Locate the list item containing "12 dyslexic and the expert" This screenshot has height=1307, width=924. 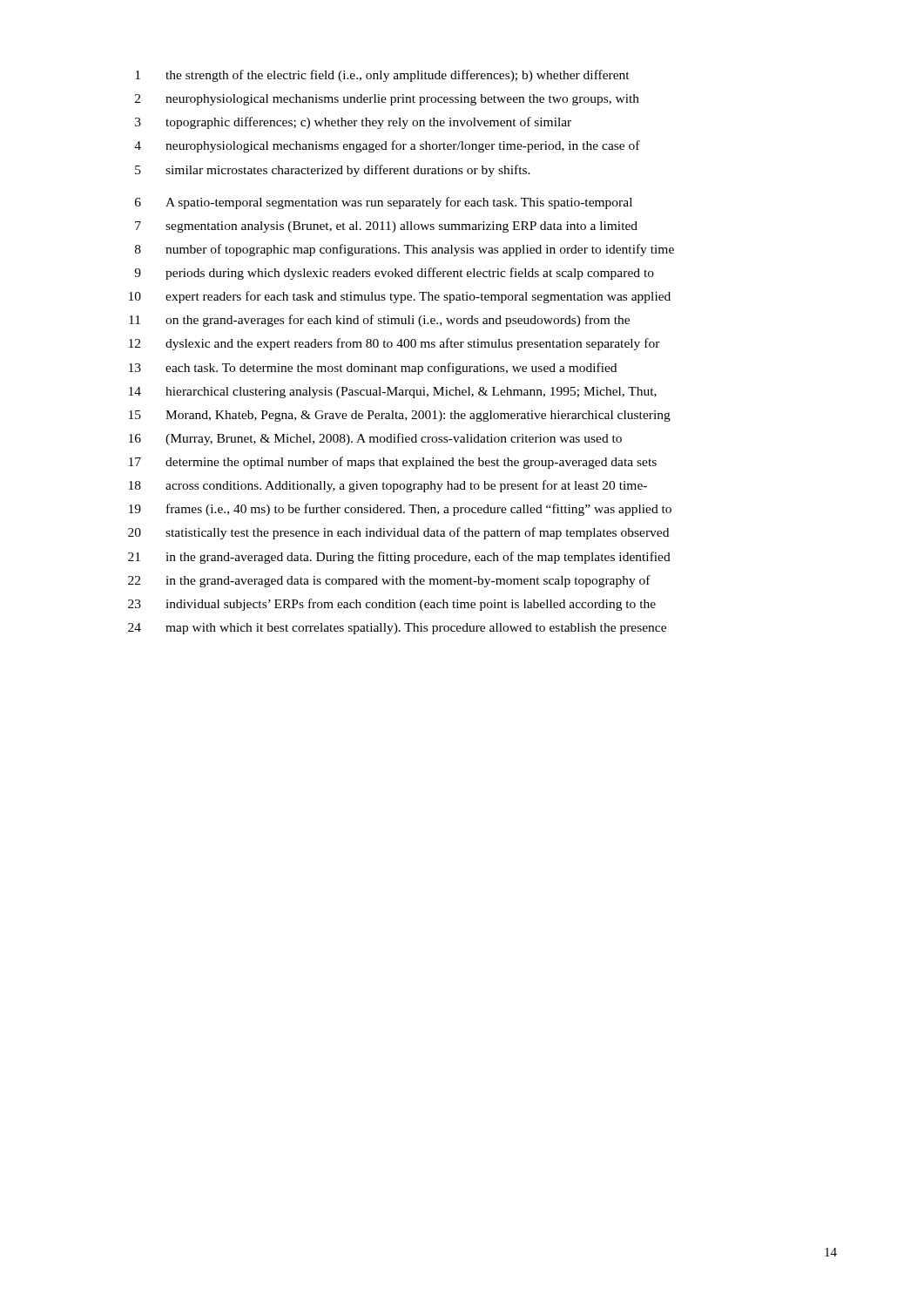475,343
